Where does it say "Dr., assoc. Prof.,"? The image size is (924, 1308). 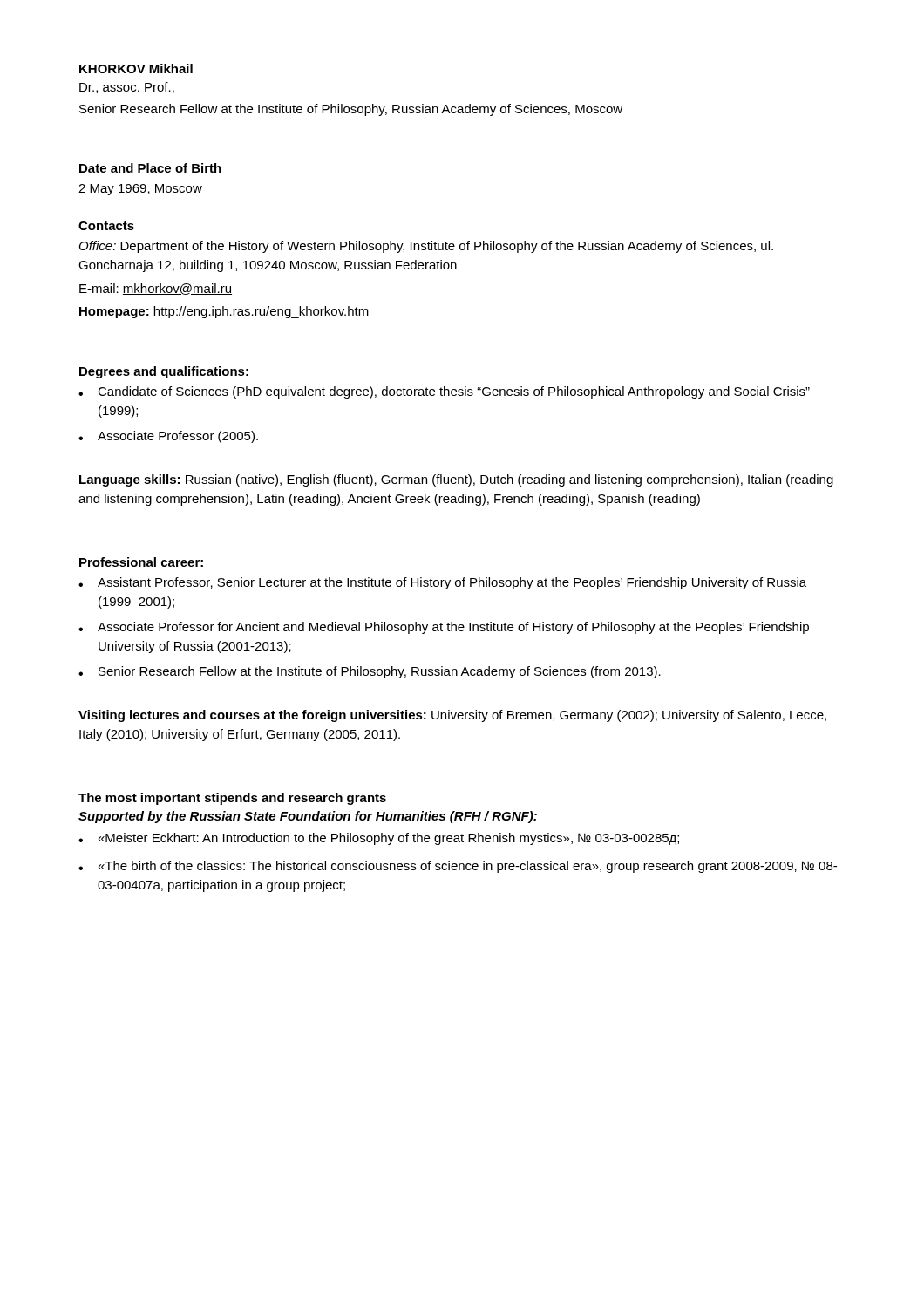tap(127, 87)
